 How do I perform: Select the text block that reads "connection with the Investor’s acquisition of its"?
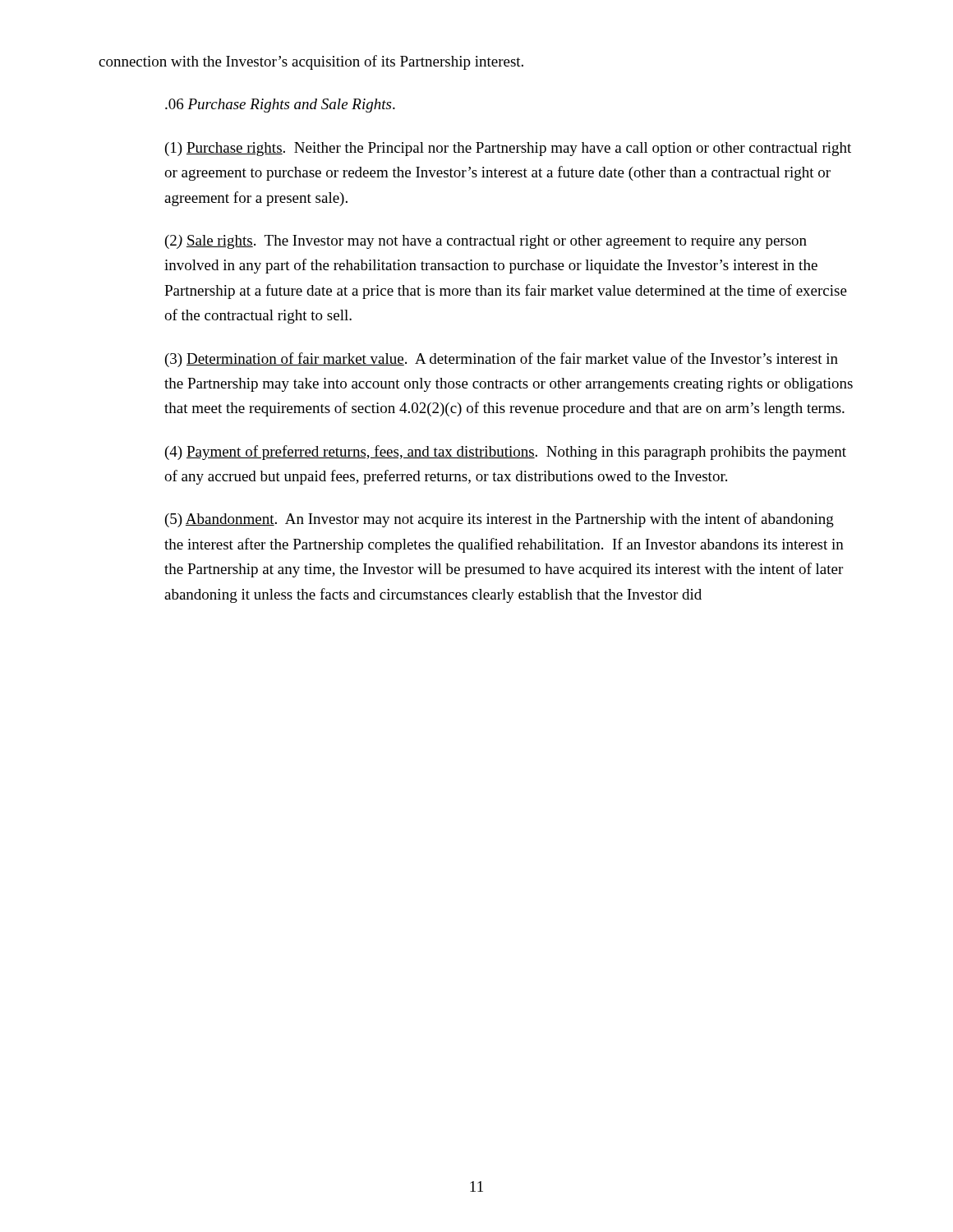point(476,62)
